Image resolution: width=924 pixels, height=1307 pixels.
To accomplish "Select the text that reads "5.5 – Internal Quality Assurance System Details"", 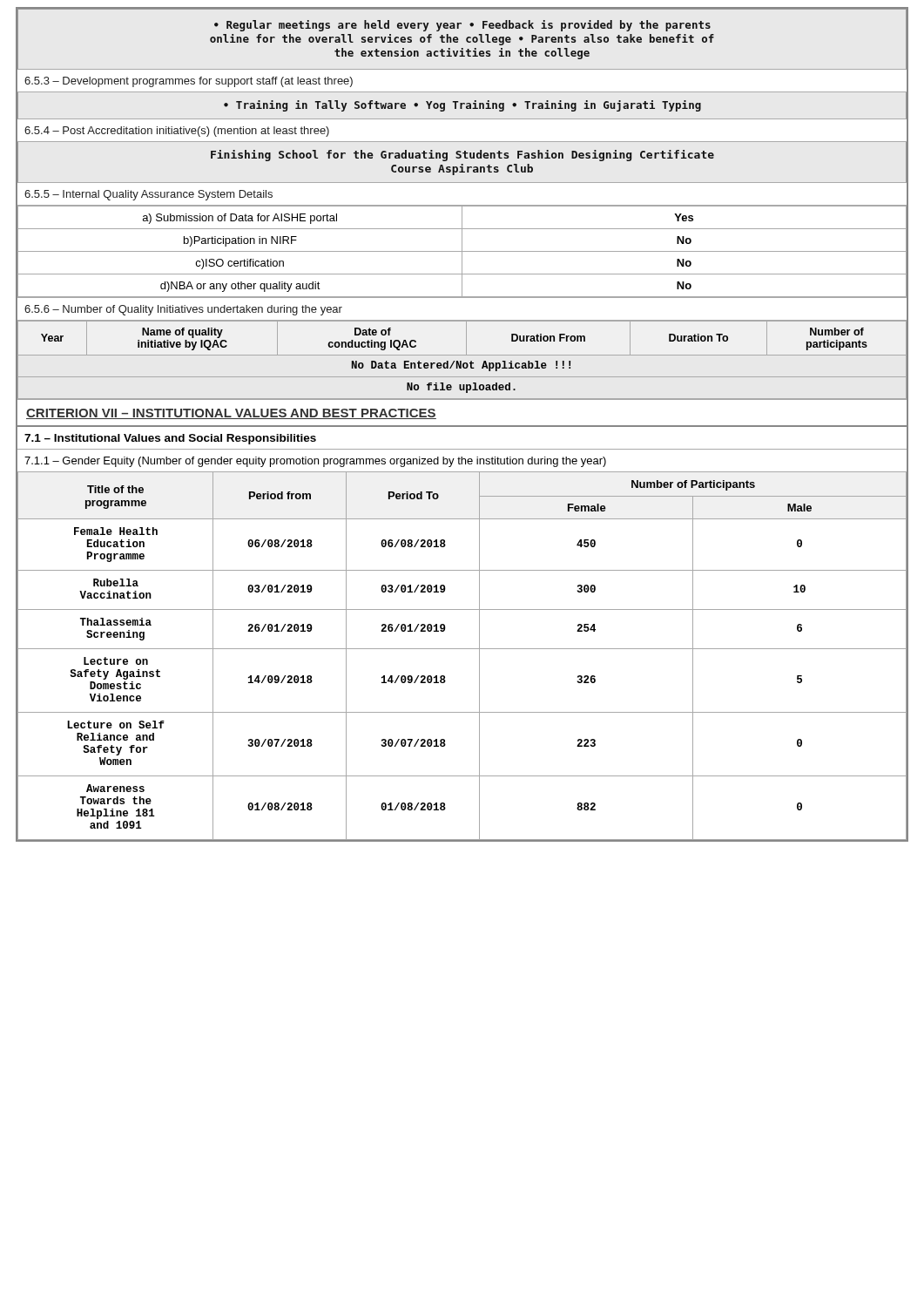I will point(149,194).
